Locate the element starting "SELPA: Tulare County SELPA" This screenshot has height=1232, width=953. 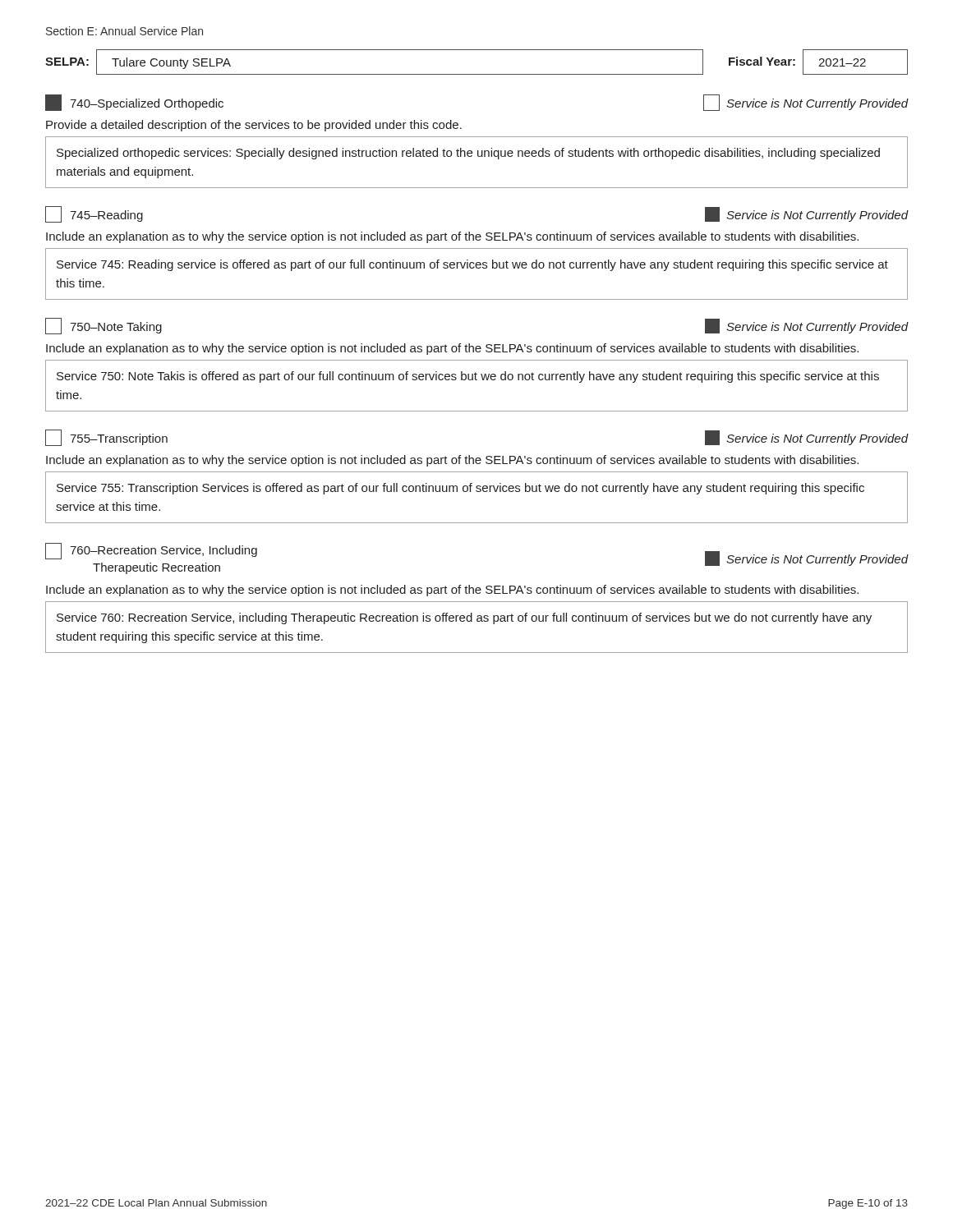coord(476,62)
